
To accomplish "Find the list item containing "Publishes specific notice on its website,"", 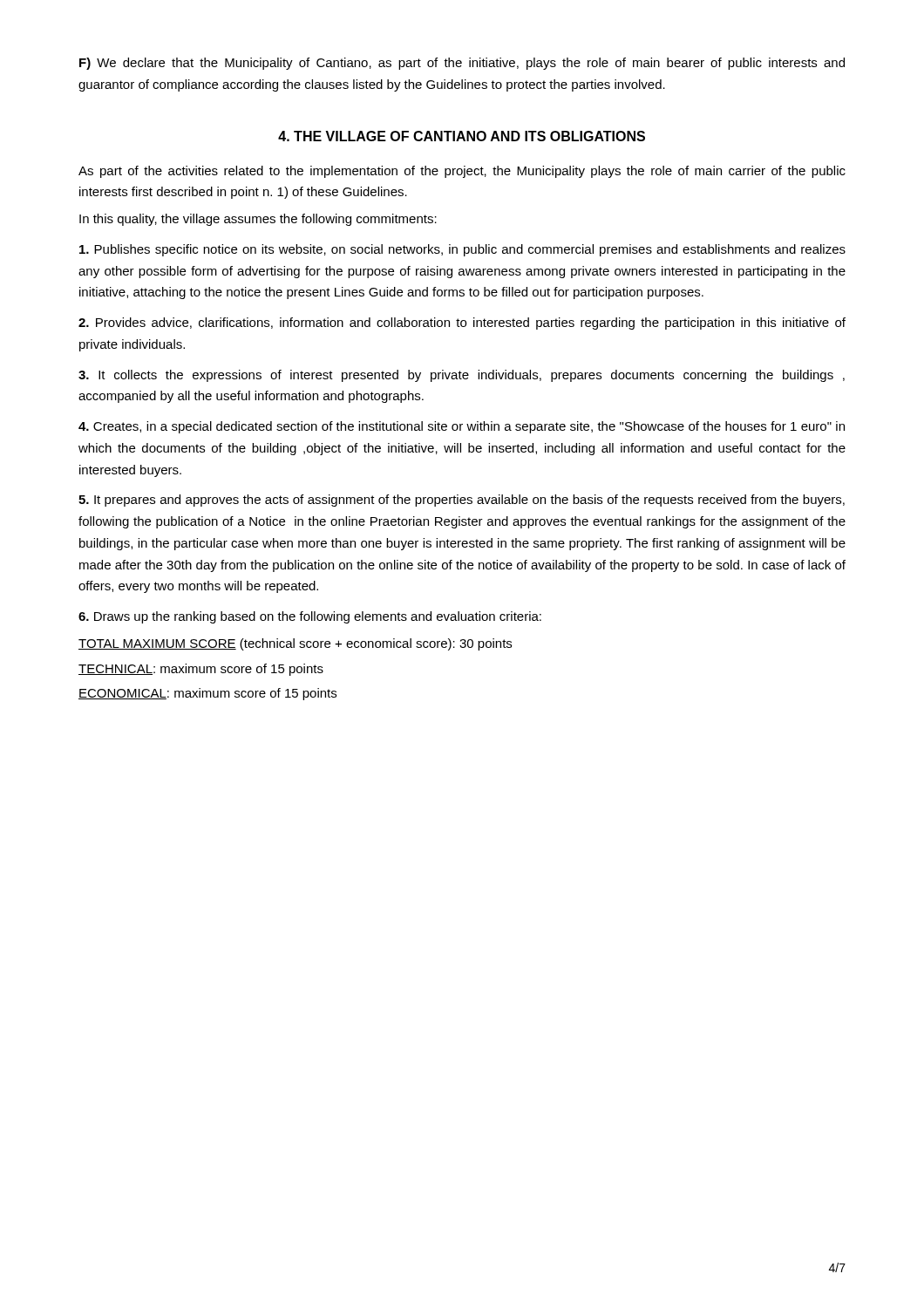I will (x=462, y=270).
